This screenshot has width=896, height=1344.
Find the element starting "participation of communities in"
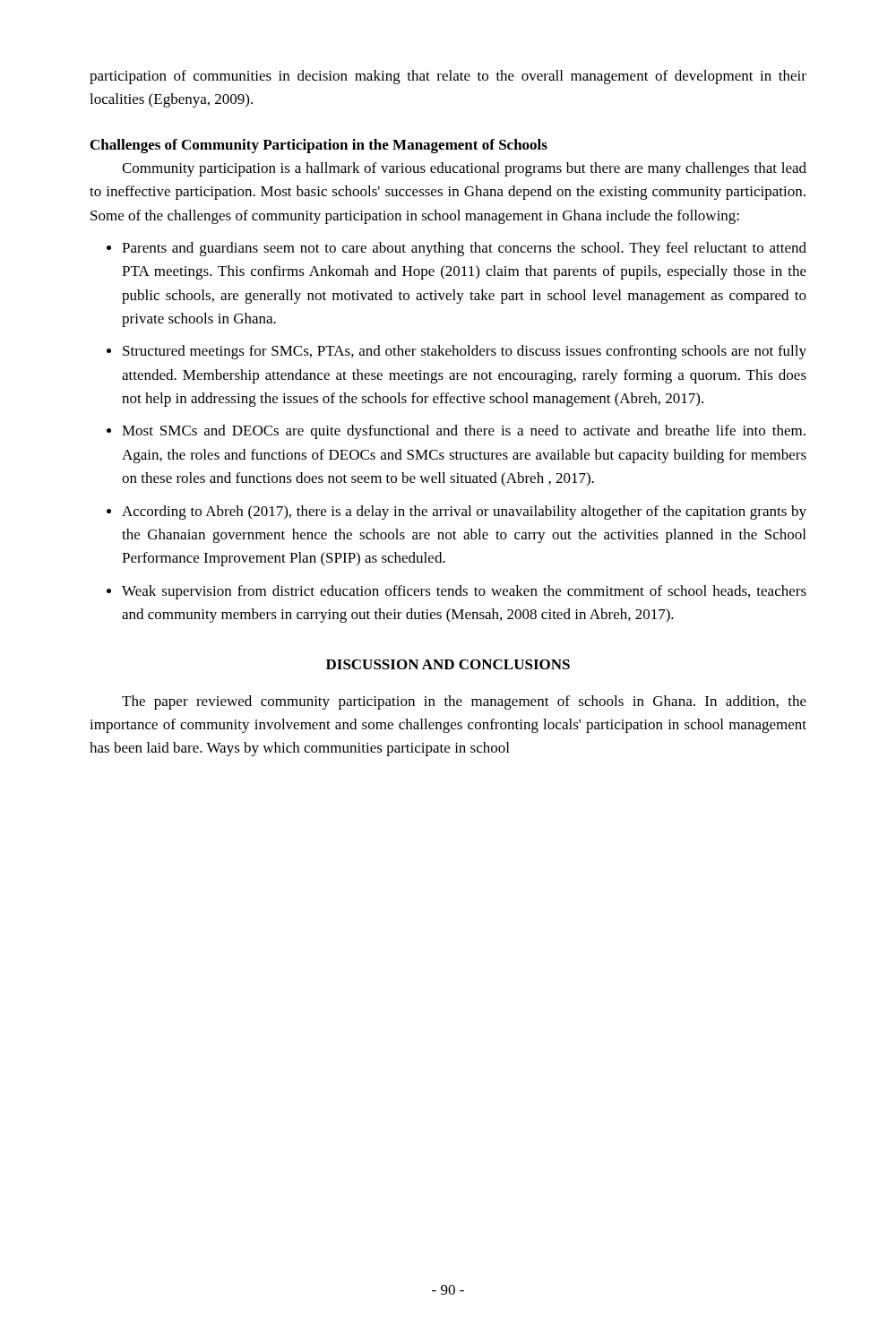click(448, 87)
